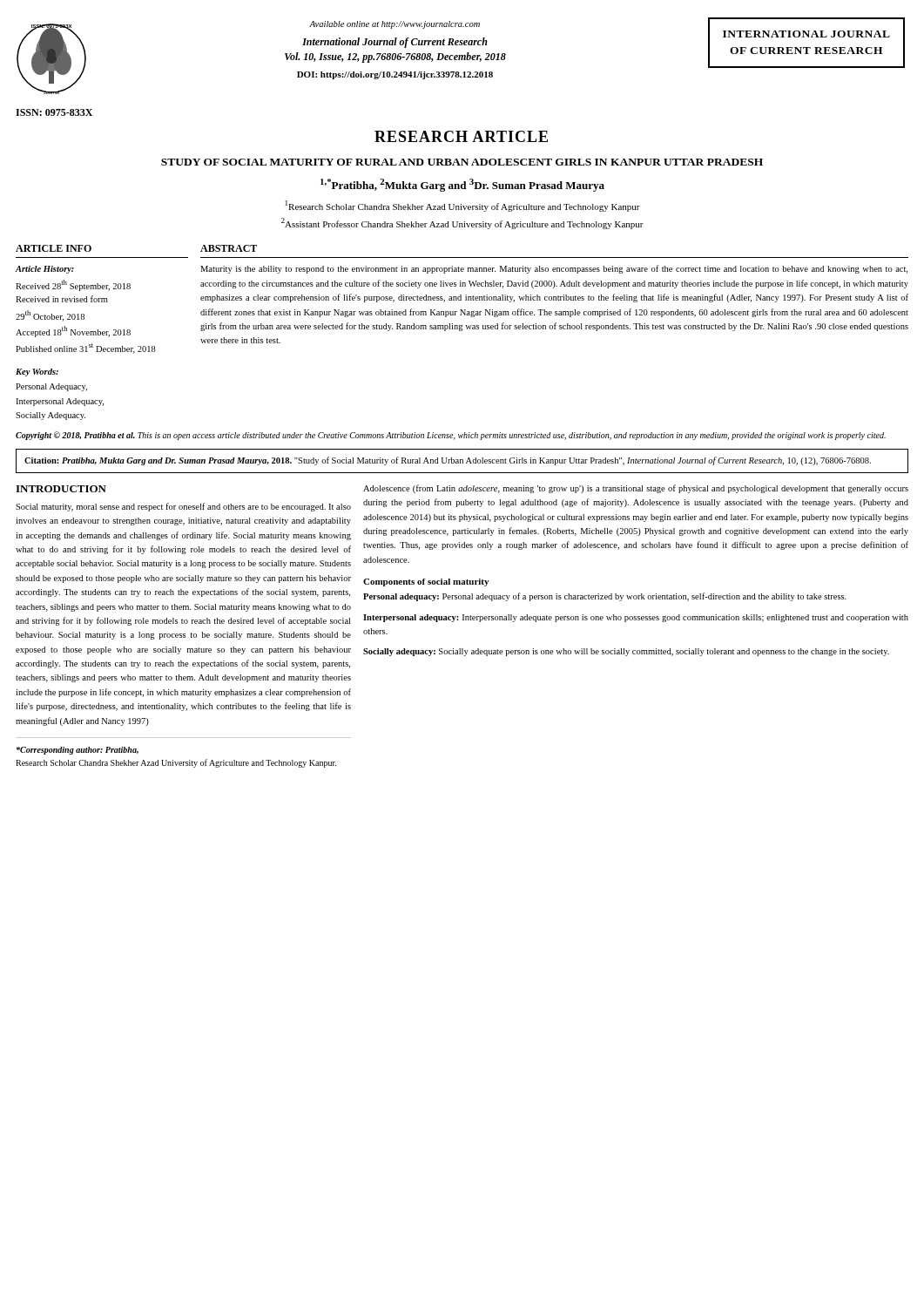924x1307 pixels.
Task: Where is the section header that starts "Components of social"?
Action: [426, 581]
